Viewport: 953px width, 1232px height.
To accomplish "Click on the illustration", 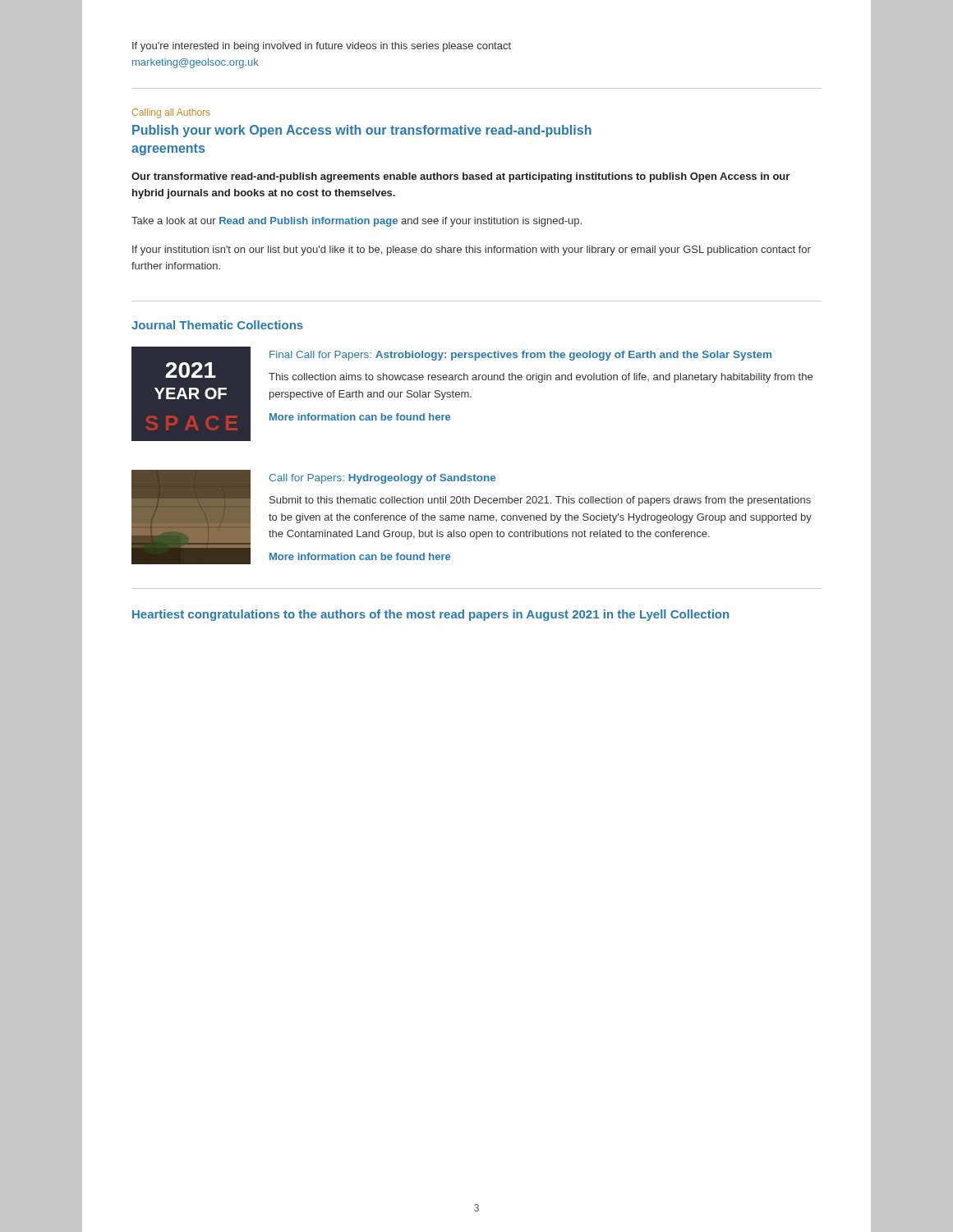I will coord(191,395).
